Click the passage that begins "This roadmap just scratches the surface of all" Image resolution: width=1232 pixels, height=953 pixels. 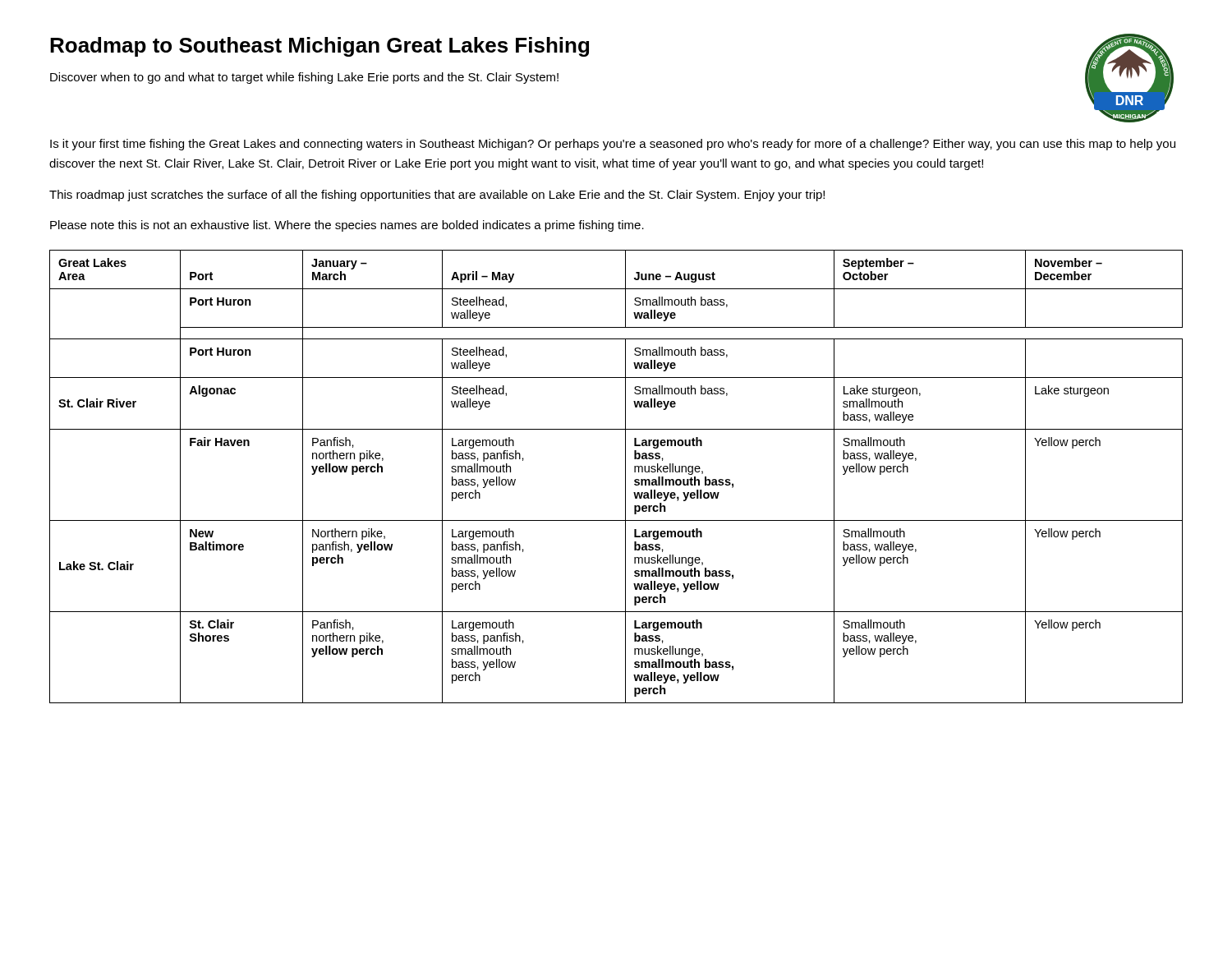[616, 195]
